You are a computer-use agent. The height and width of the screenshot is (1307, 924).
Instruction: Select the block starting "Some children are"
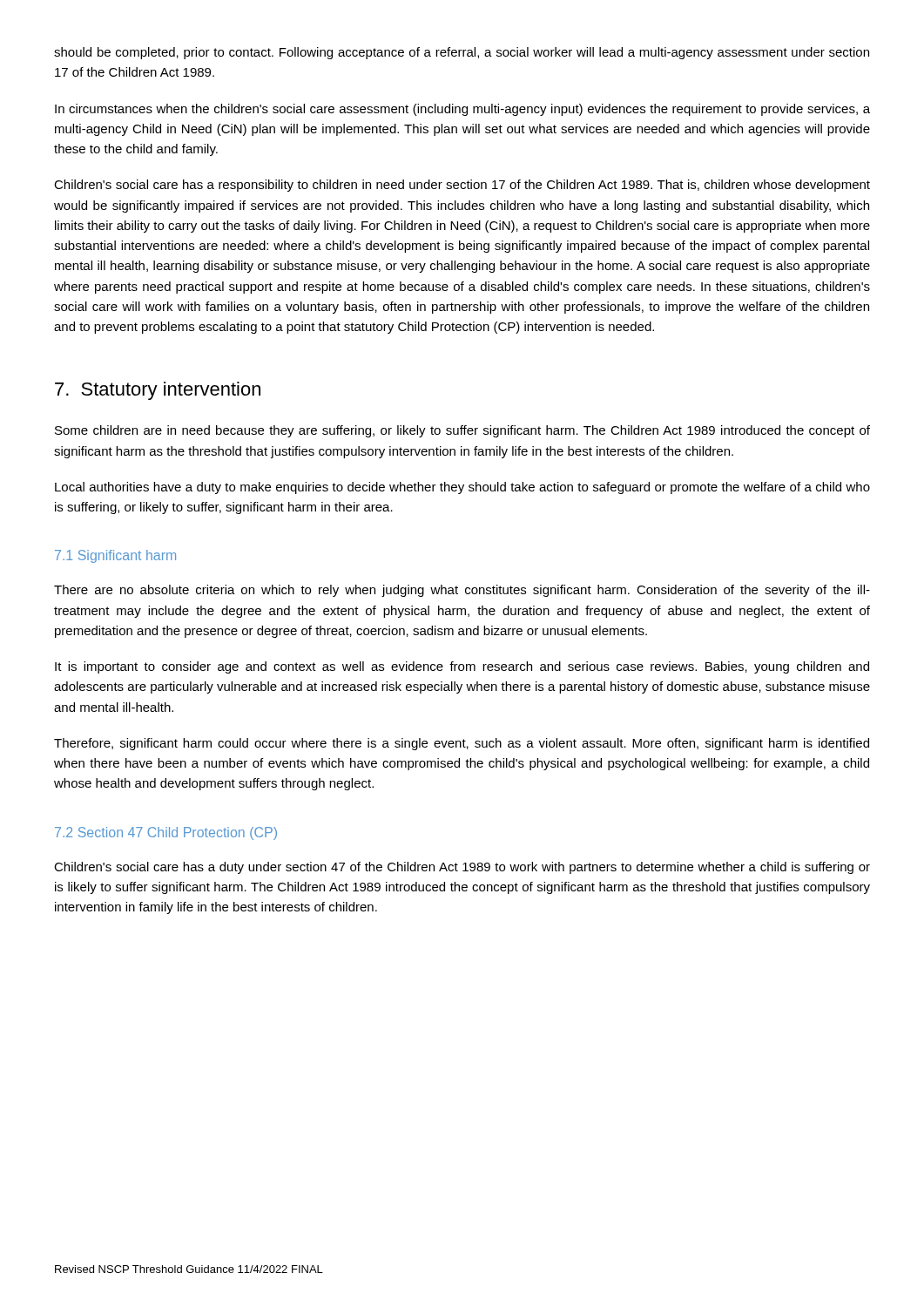pyautogui.click(x=462, y=440)
